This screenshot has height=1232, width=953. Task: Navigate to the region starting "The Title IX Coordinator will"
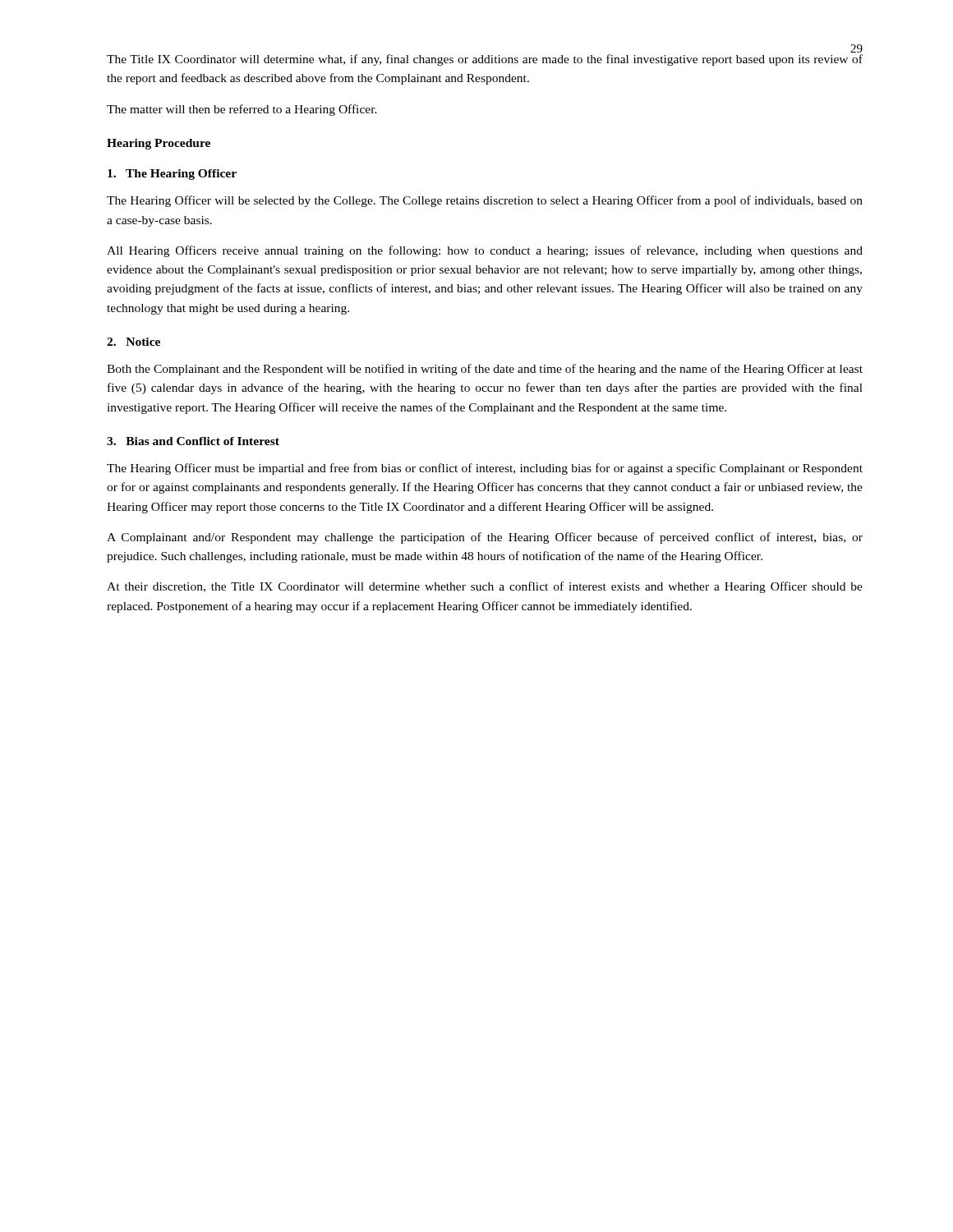coord(485,68)
